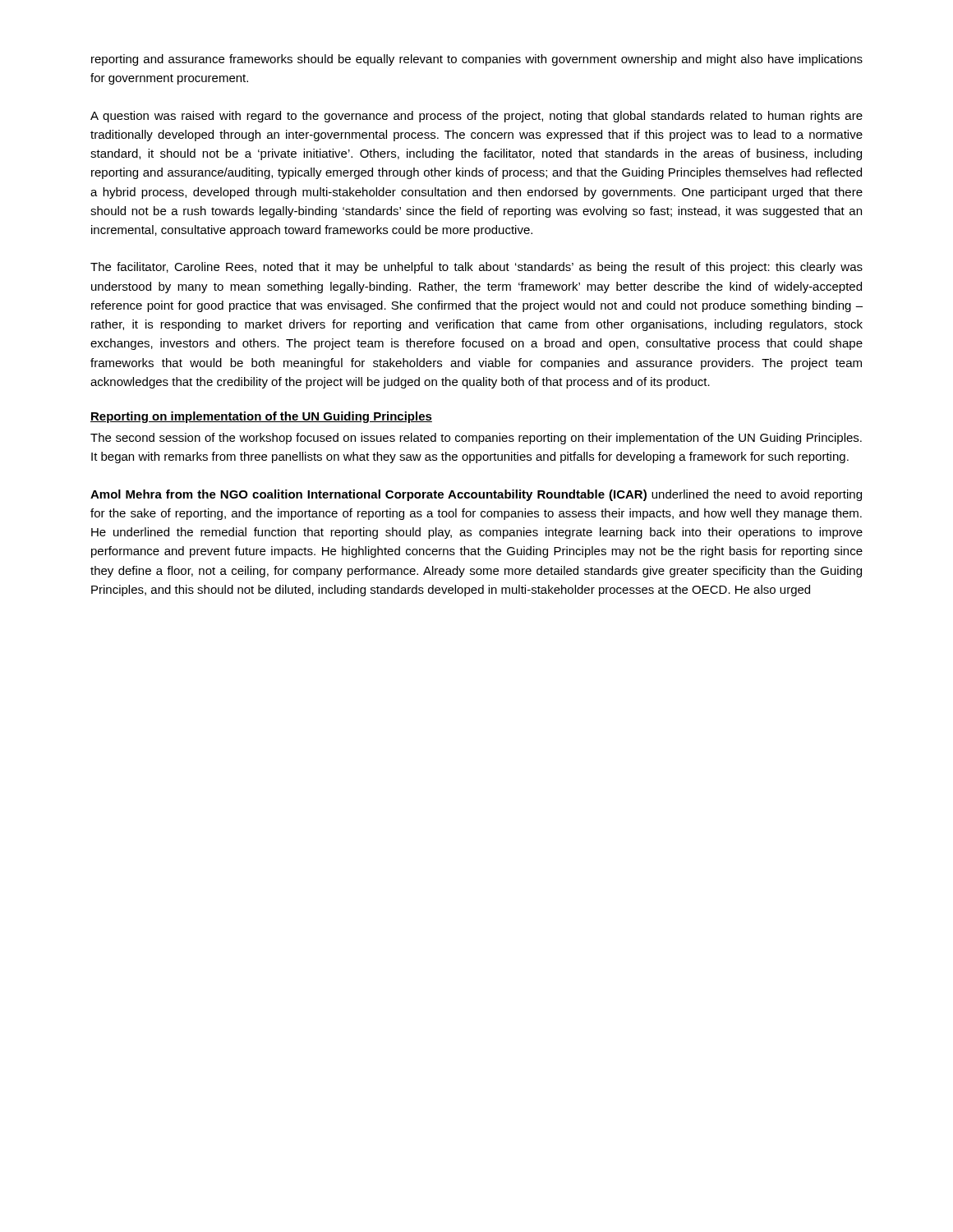Click where it says "Reporting on implementation of the UN Guiding Principles"
This screenshot has height=1232, width=953.
tap(261, 416)
